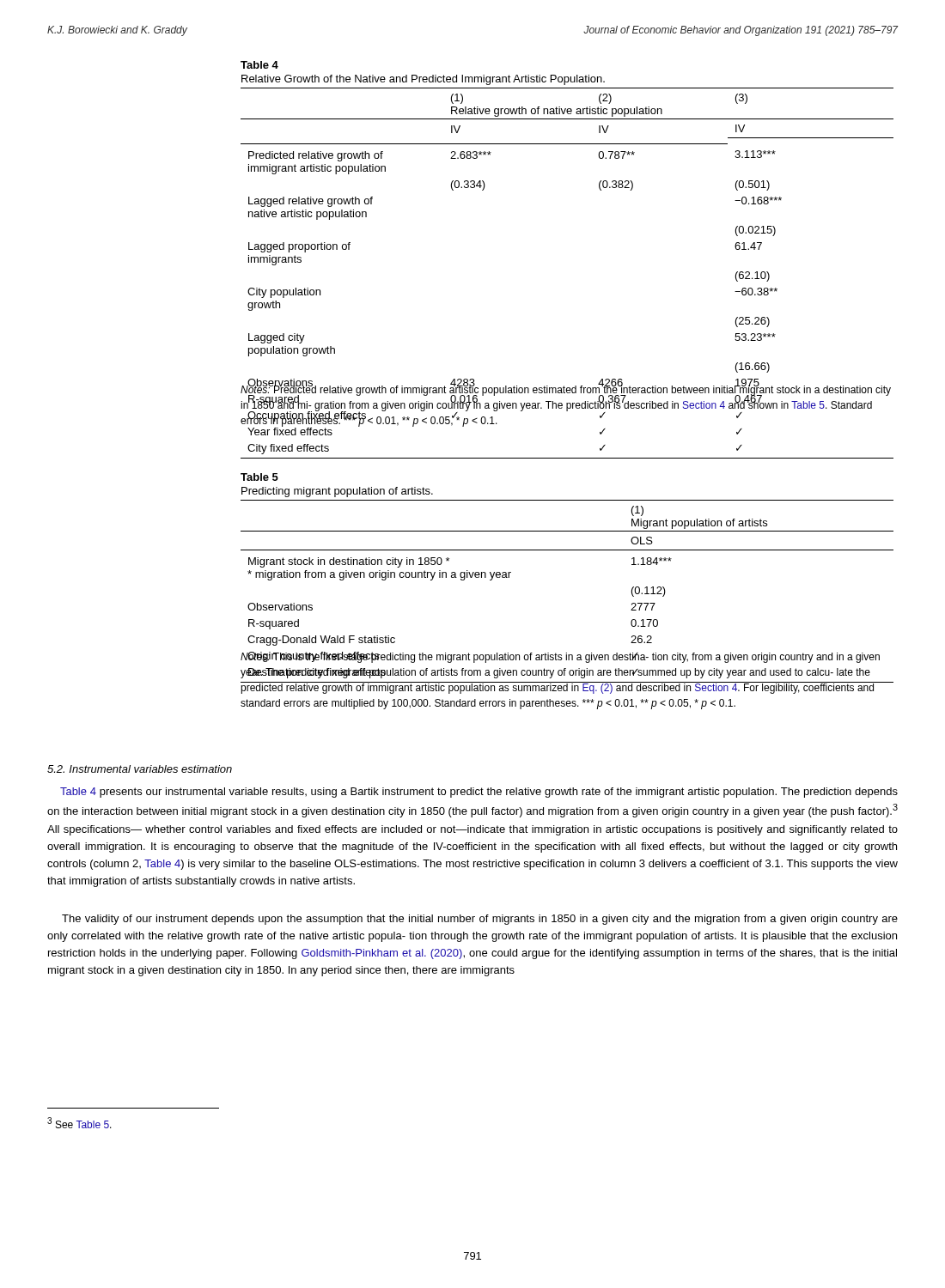Locate the caption that reads "Predicting migrant population of artists."
Viewport: 945px width, 1288px height.
[x=337, y=491]
